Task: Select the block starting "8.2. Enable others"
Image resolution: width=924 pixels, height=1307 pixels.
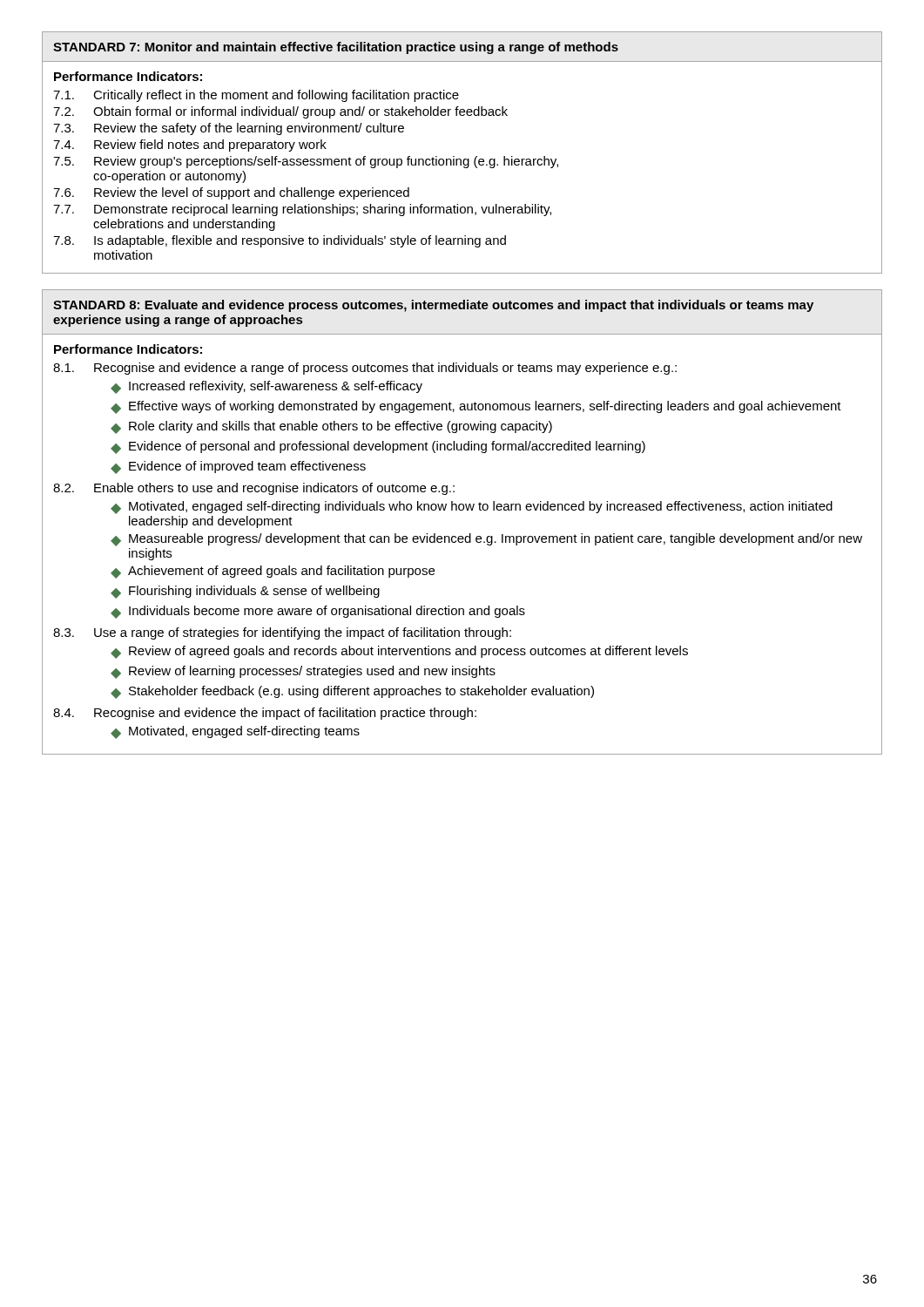Action: point(462,552)
